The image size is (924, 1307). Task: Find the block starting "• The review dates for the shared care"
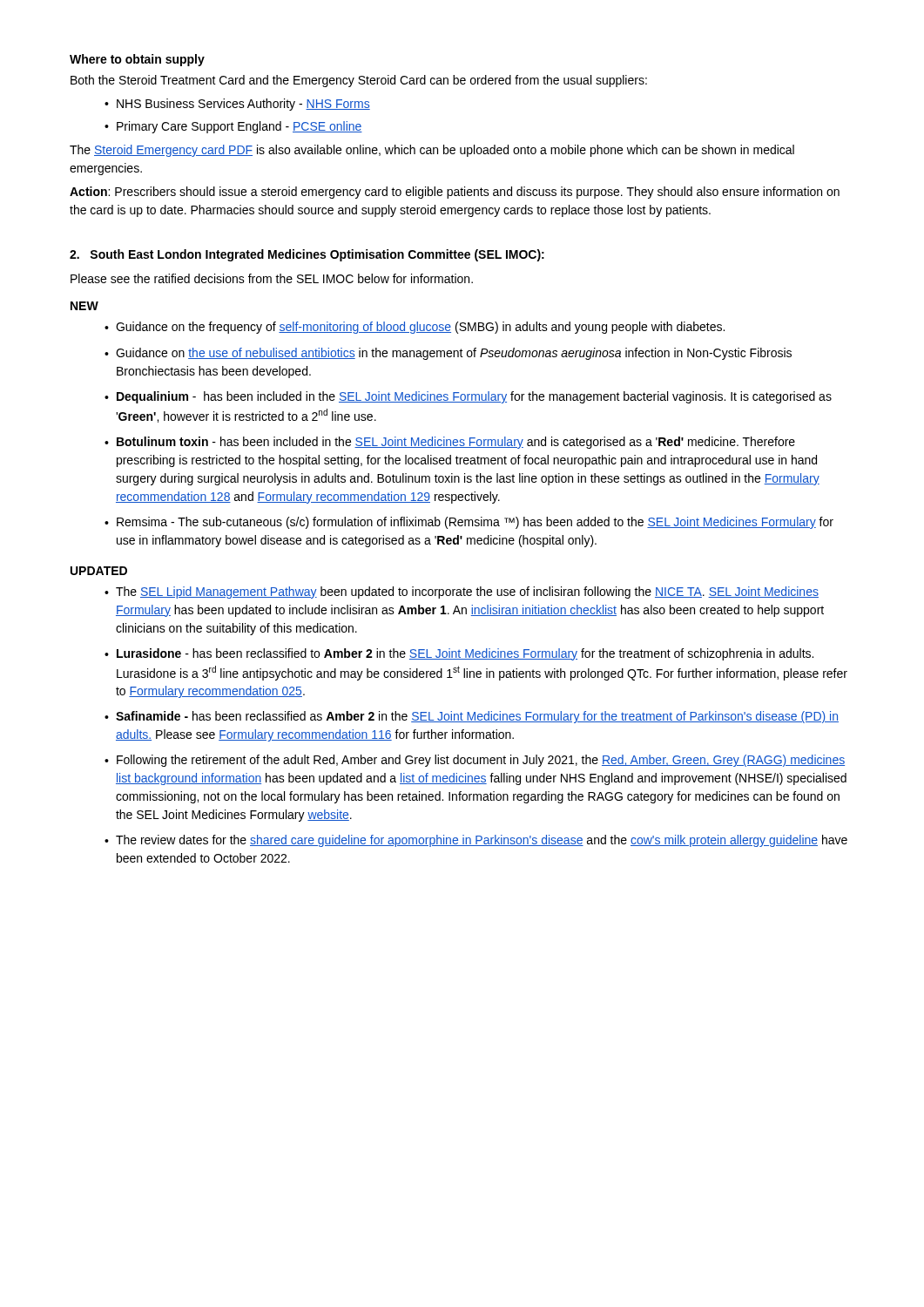(479, 850)
